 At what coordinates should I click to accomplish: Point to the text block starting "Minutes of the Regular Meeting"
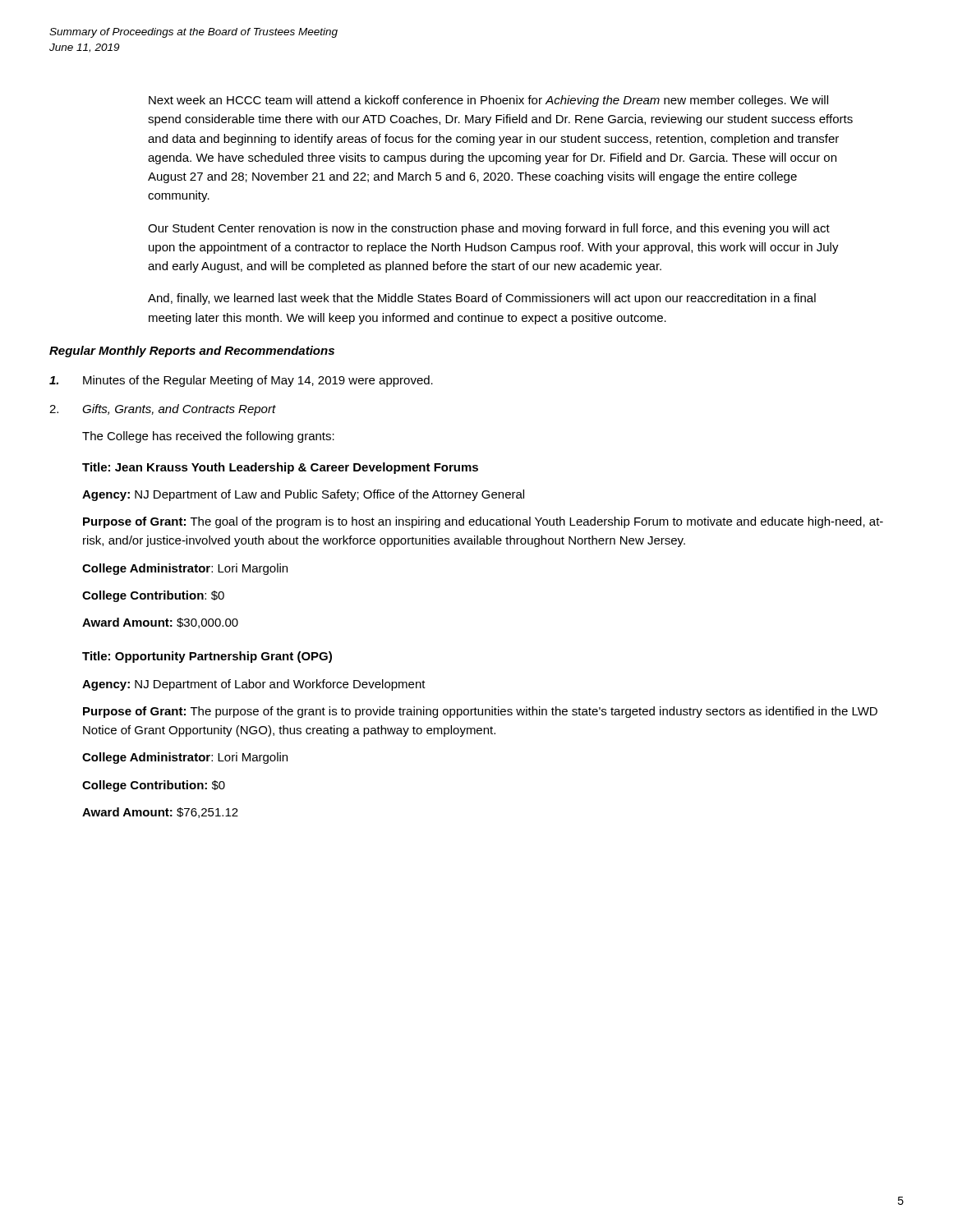[241, 381]
